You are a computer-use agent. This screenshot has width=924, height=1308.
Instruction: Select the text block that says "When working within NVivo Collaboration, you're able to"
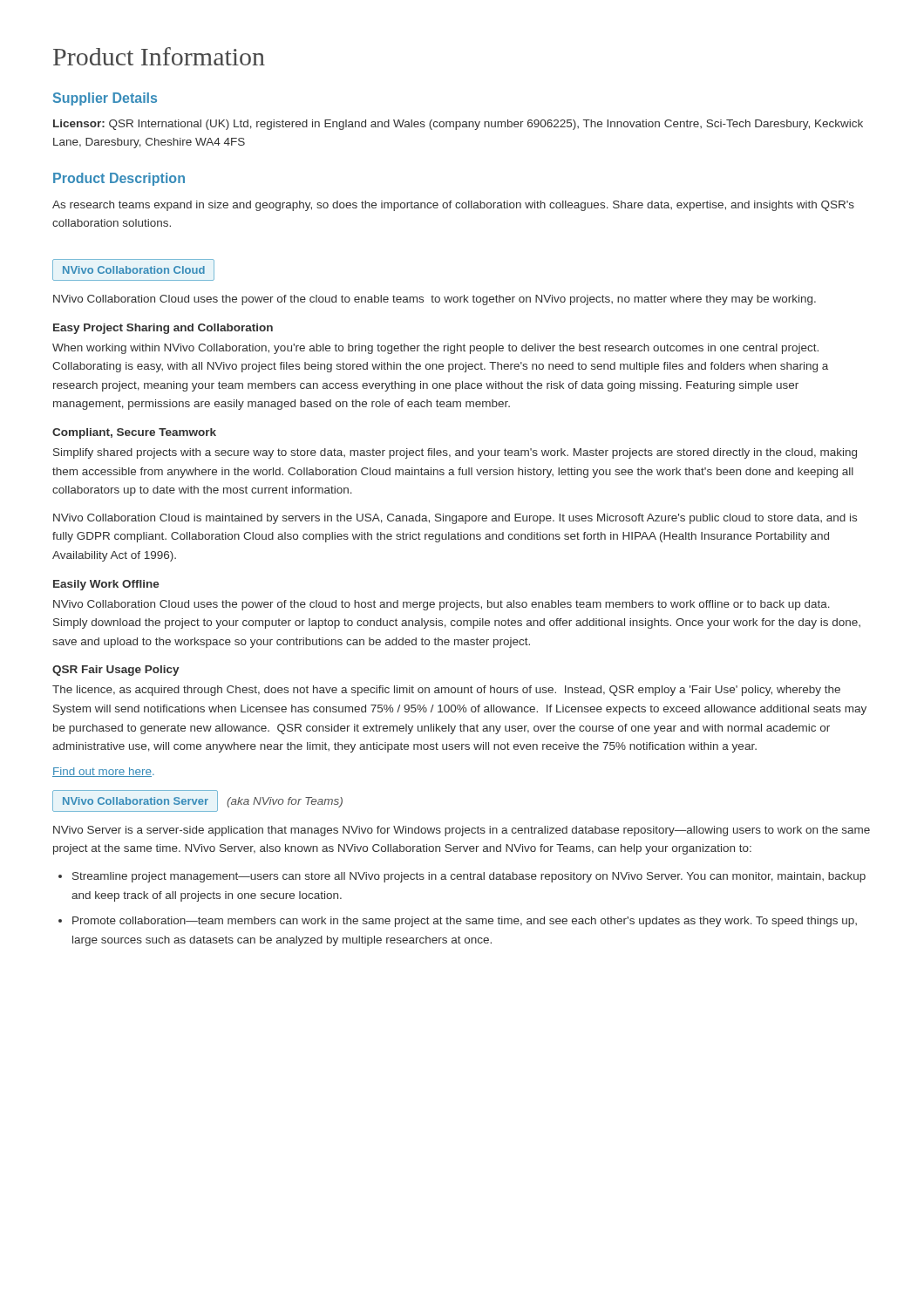462,376
